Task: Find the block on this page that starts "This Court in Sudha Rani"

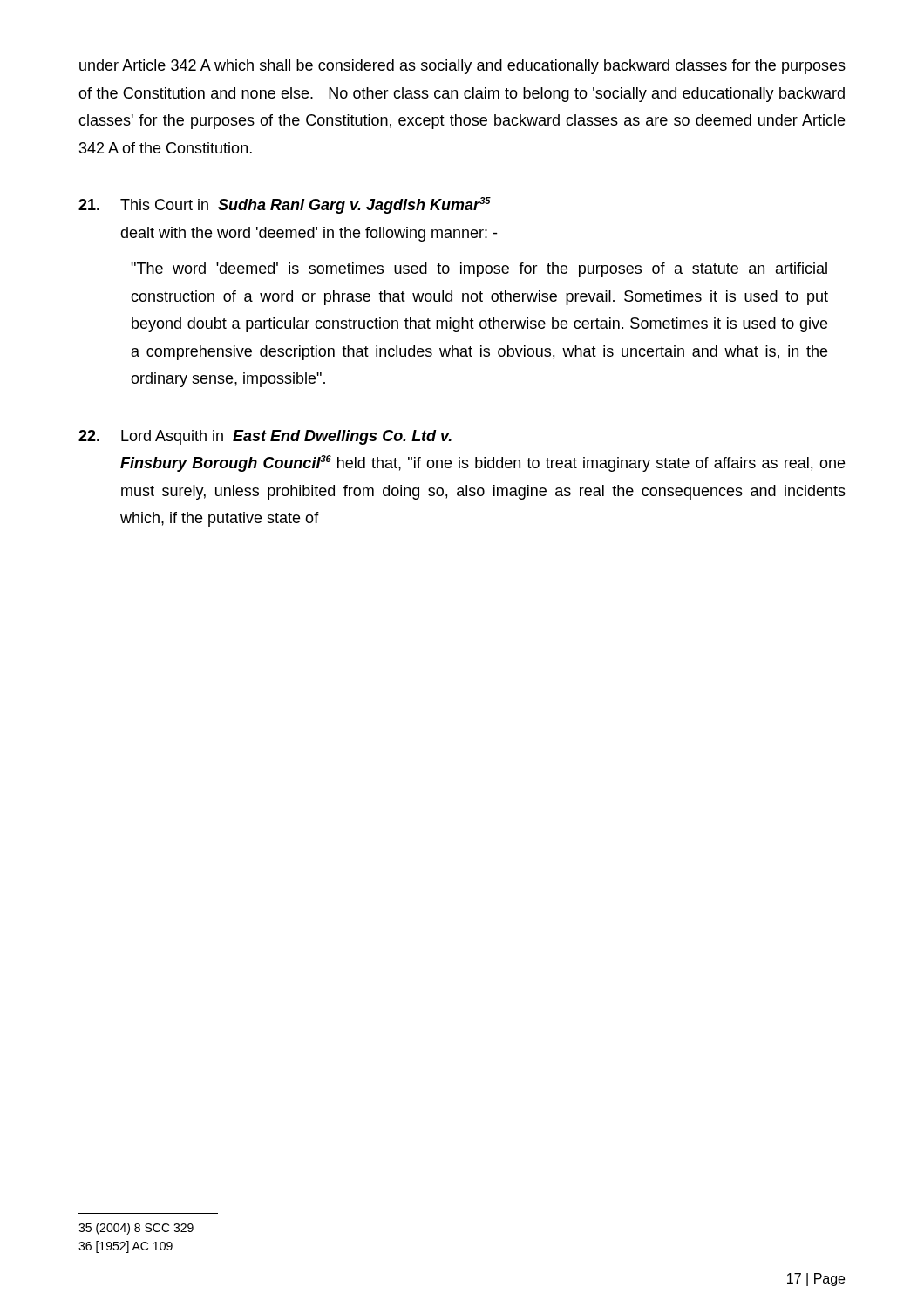Action: [x=462, y=292]
